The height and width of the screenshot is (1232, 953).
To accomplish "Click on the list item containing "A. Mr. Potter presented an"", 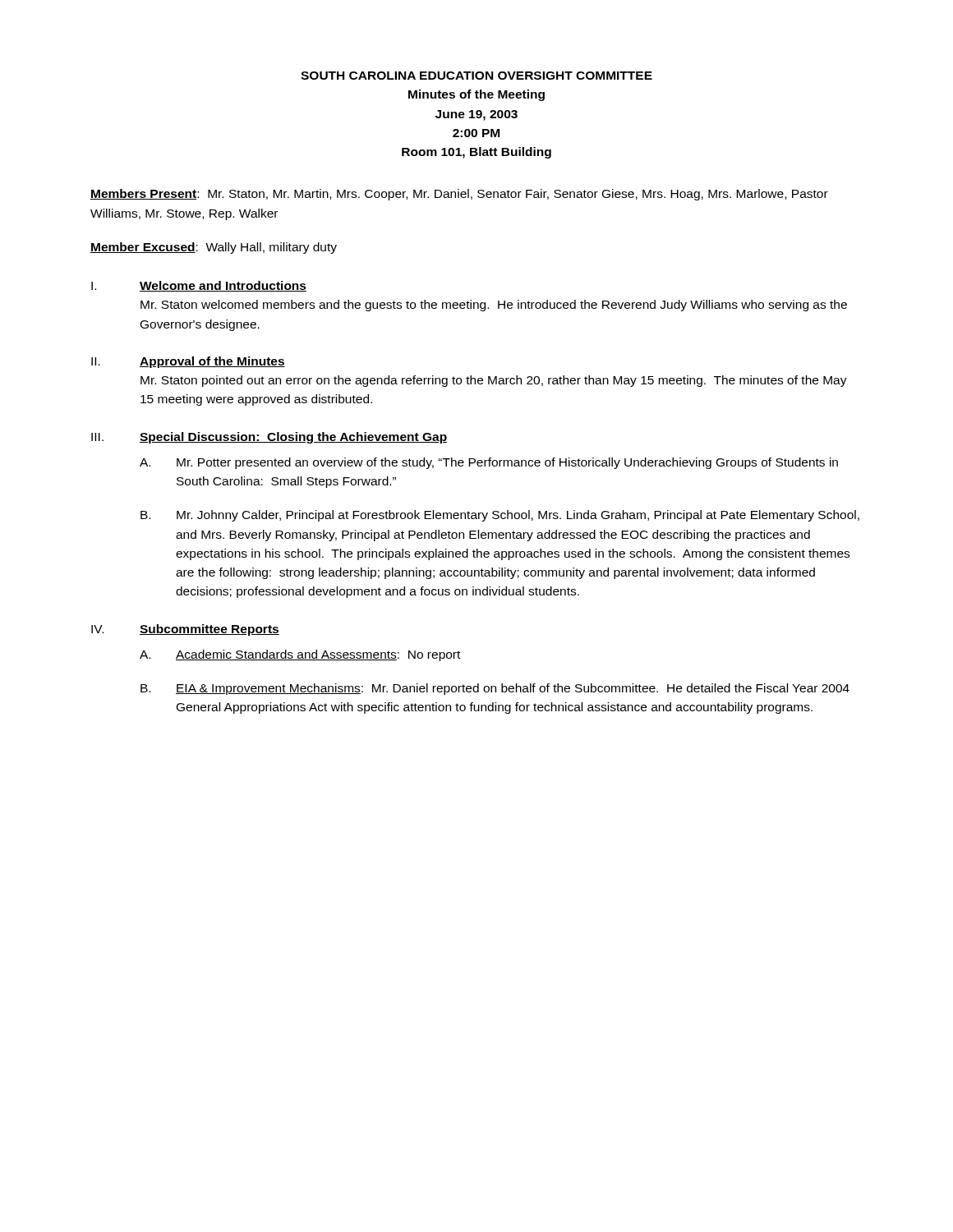I will coord(501,471).
